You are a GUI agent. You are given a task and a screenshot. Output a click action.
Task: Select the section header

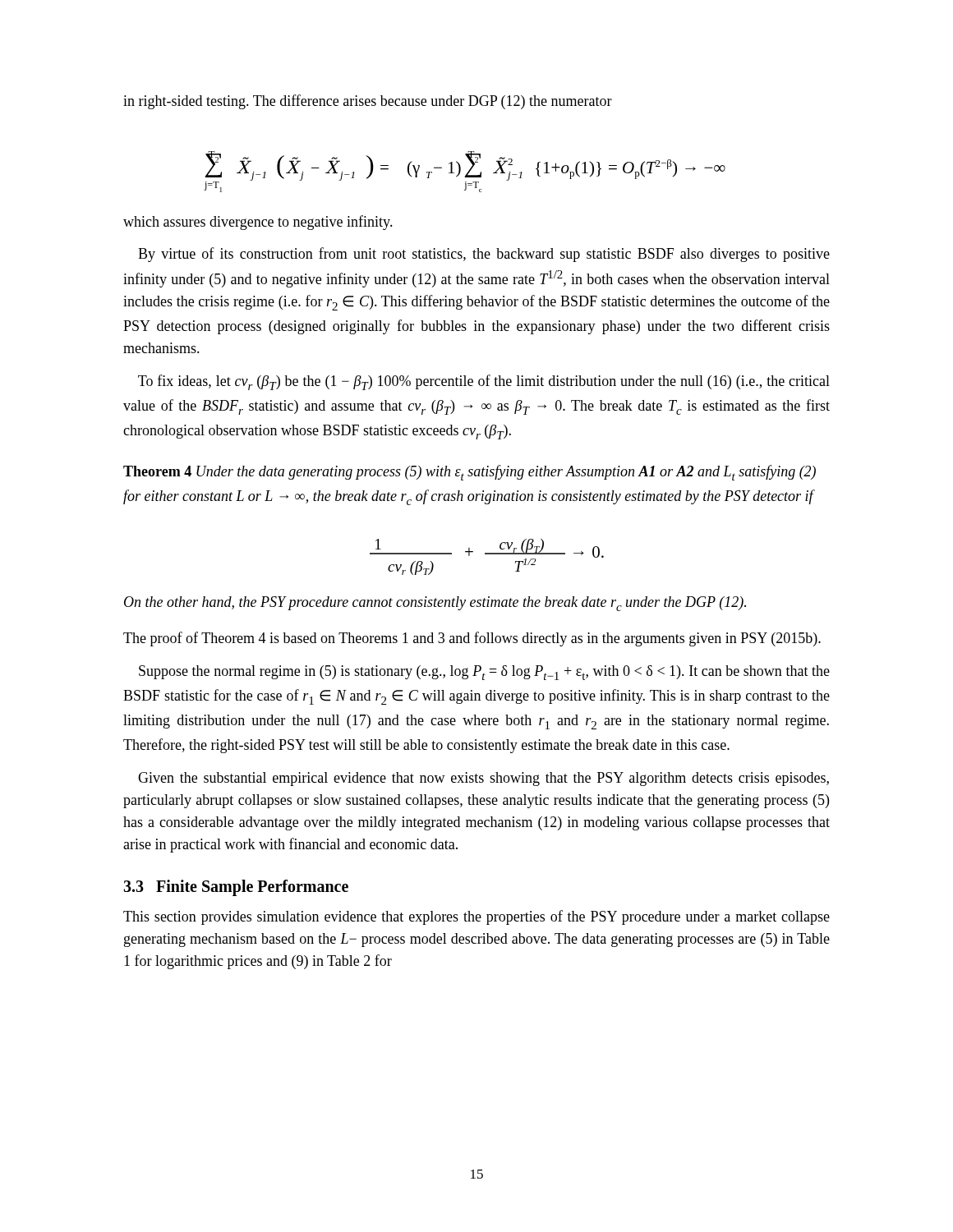[236, 886]
